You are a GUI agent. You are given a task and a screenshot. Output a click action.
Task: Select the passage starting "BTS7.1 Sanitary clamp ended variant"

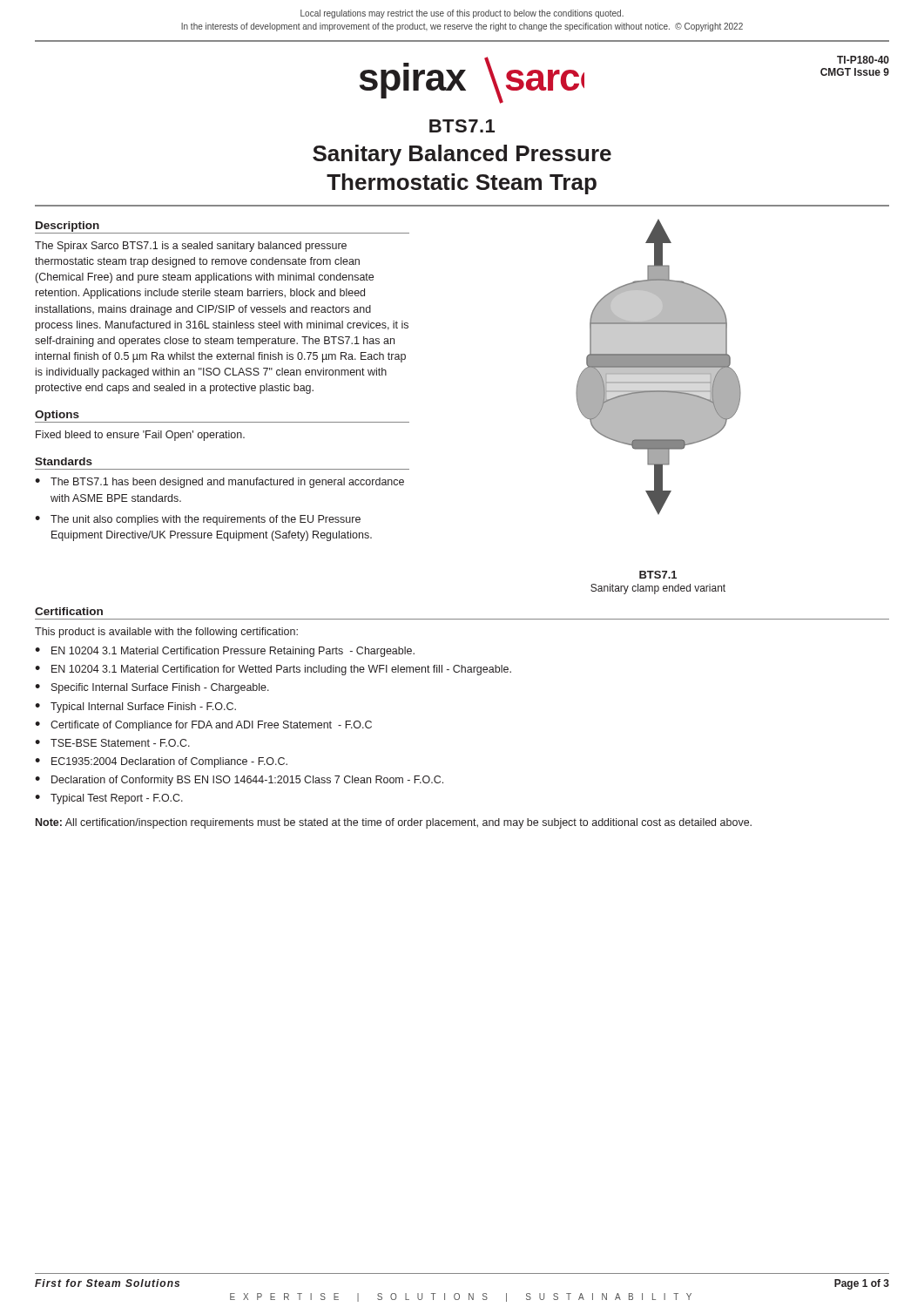[658, 581]
